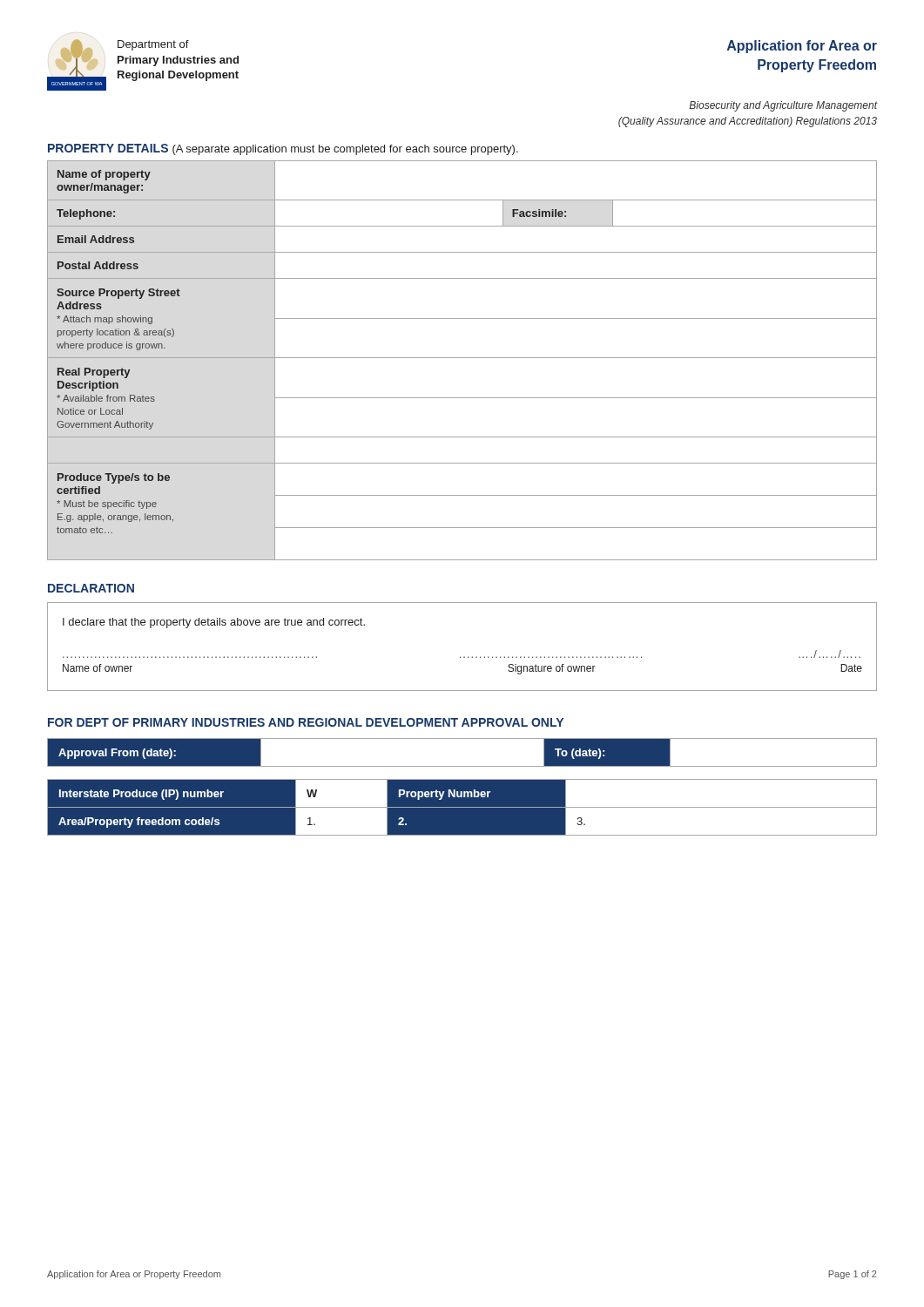Navigate to the region starting "I declare that the property details above"
This screenshot has width=924, height=1307.
tap(462, 645)
